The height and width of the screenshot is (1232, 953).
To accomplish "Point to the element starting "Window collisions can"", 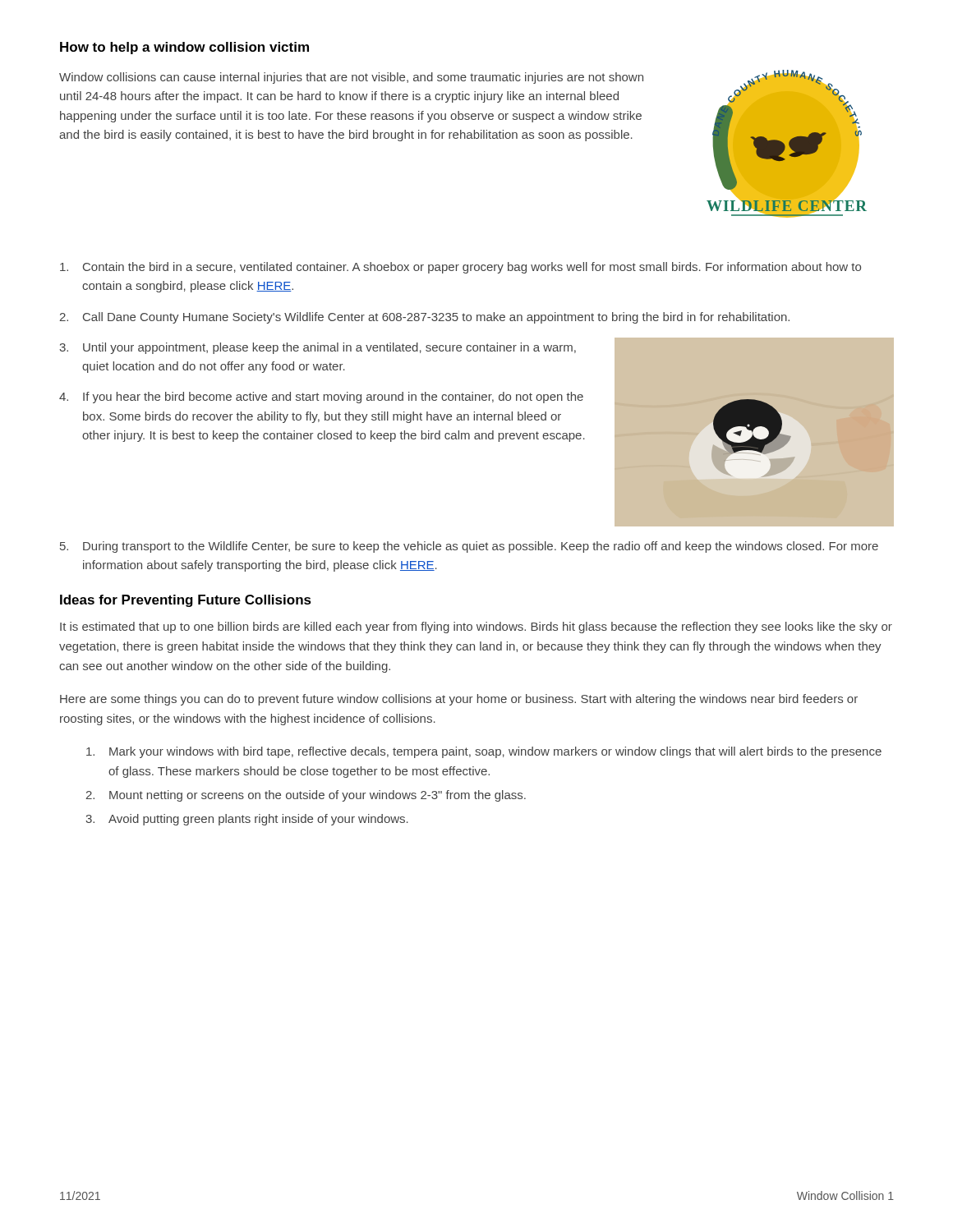I will click(x=352, y=105).
